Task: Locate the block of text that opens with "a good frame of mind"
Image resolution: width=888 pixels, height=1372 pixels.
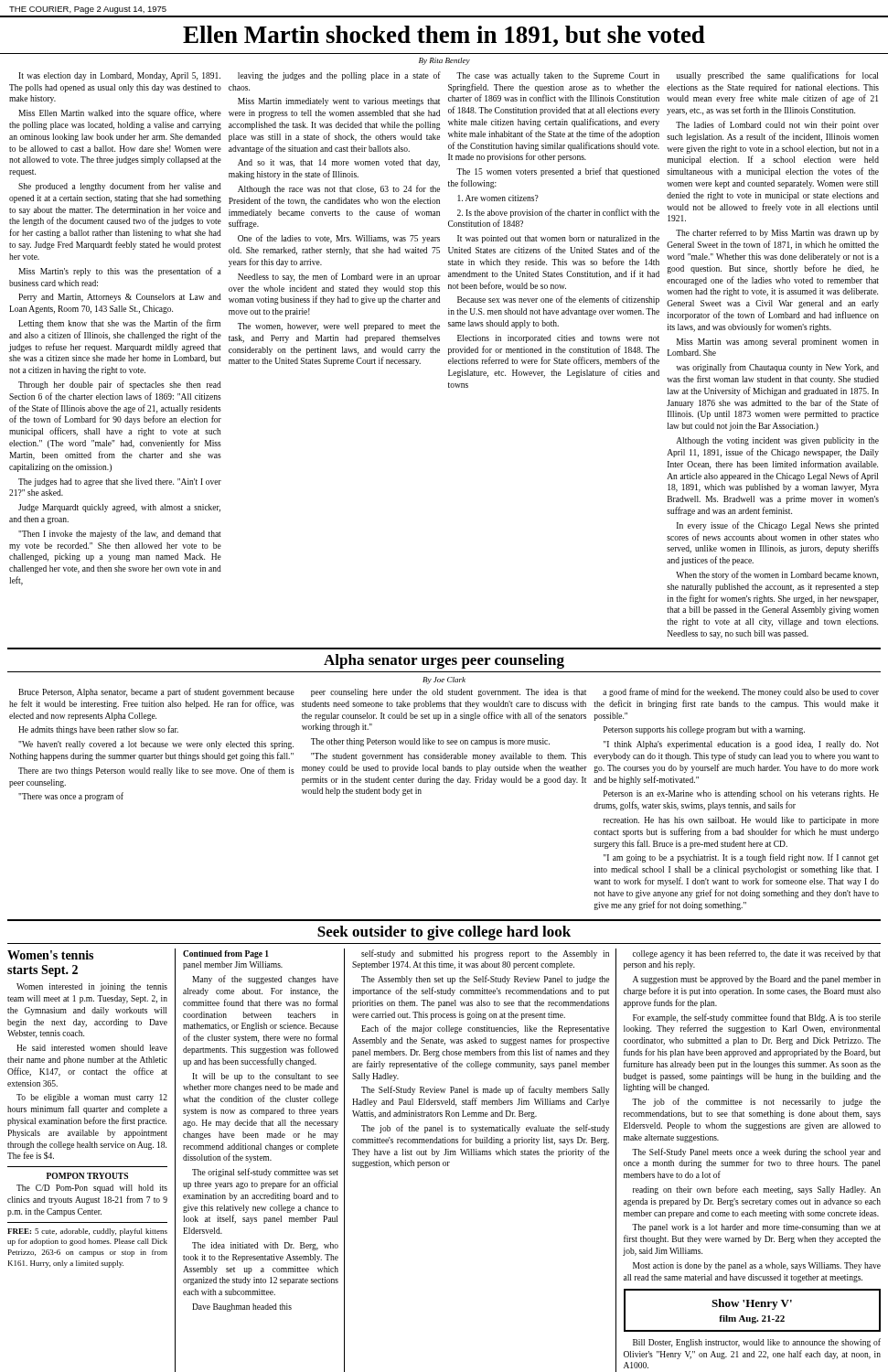Action: [x=736, y=799]
